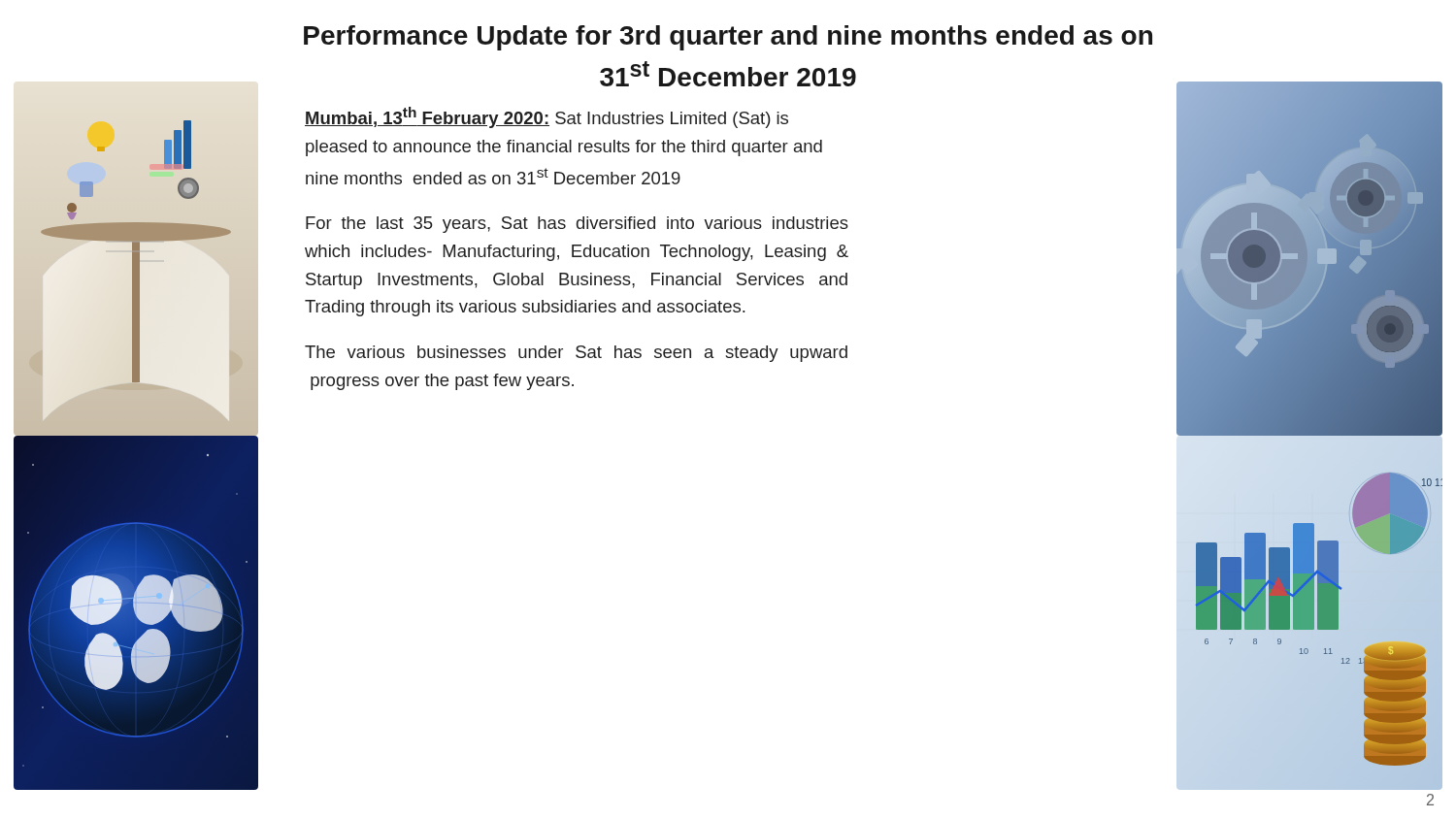Navigate to the region starting "Mumbai, 13th February 2020: Sat Industries Limited"

point(564,146)
